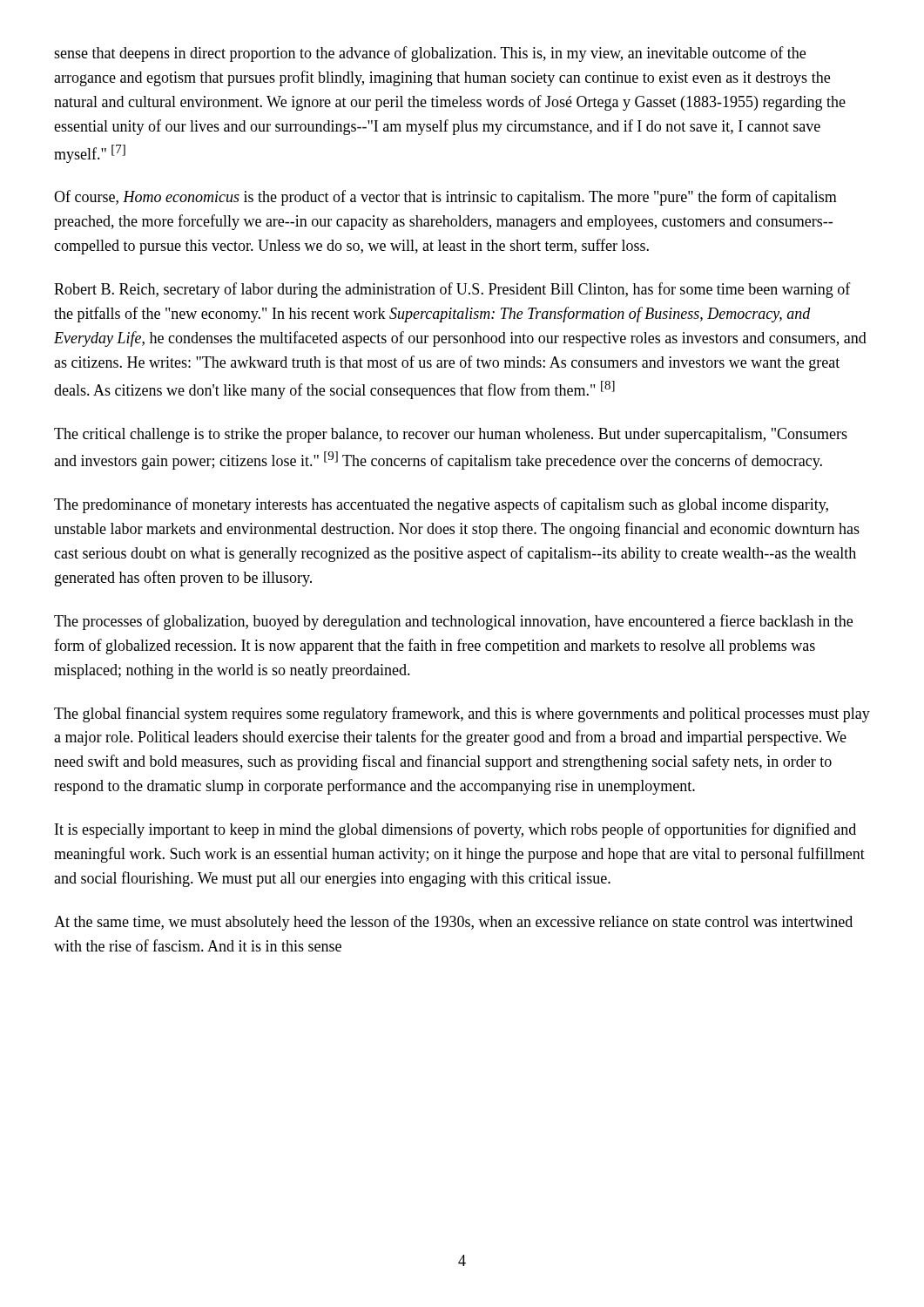Locate the text block starting "Robert B. Reich, secretary"
924x1307 pixels.
coord(460,340)
